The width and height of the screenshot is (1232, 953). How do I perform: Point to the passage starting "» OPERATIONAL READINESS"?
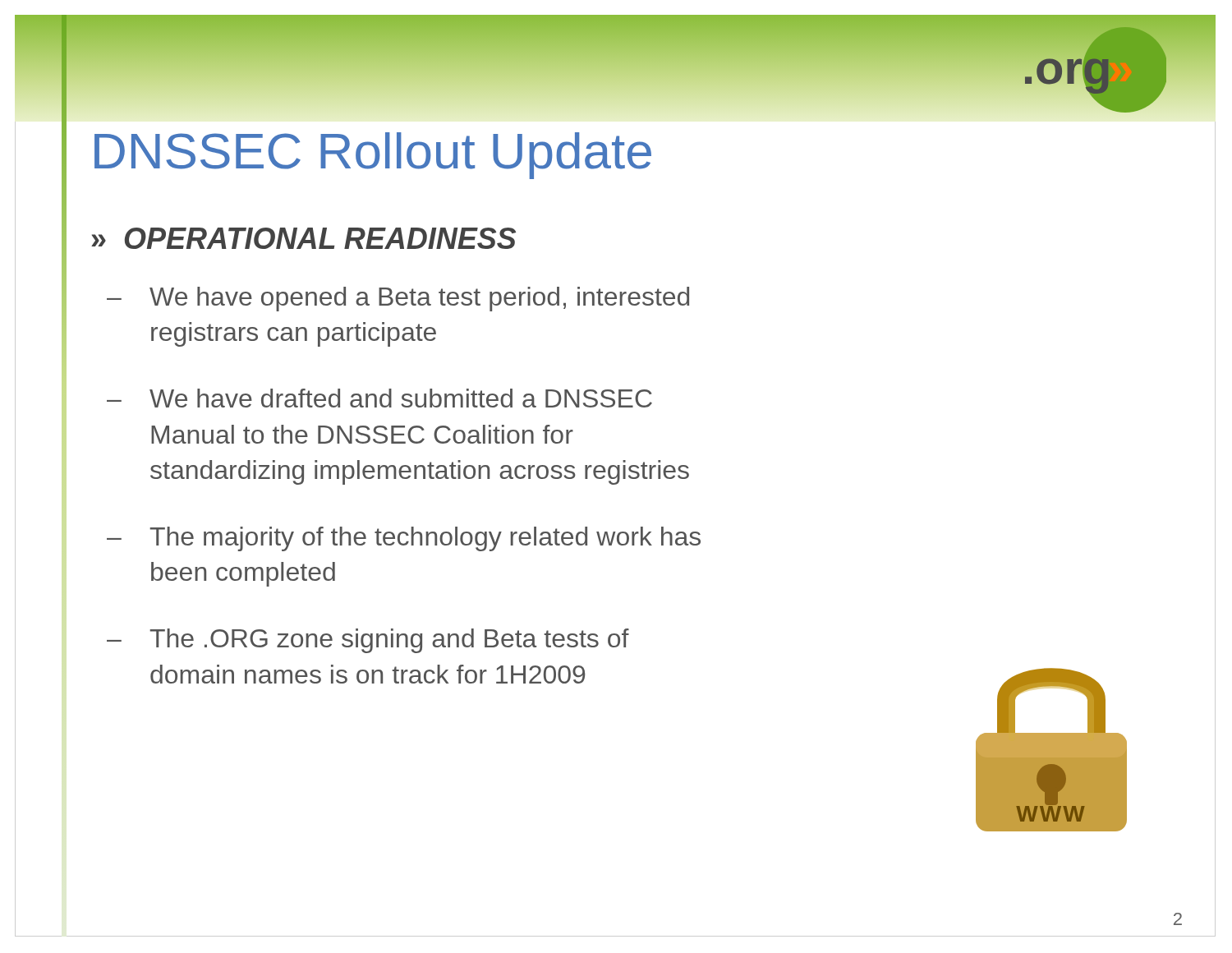(x=303, y=239)
